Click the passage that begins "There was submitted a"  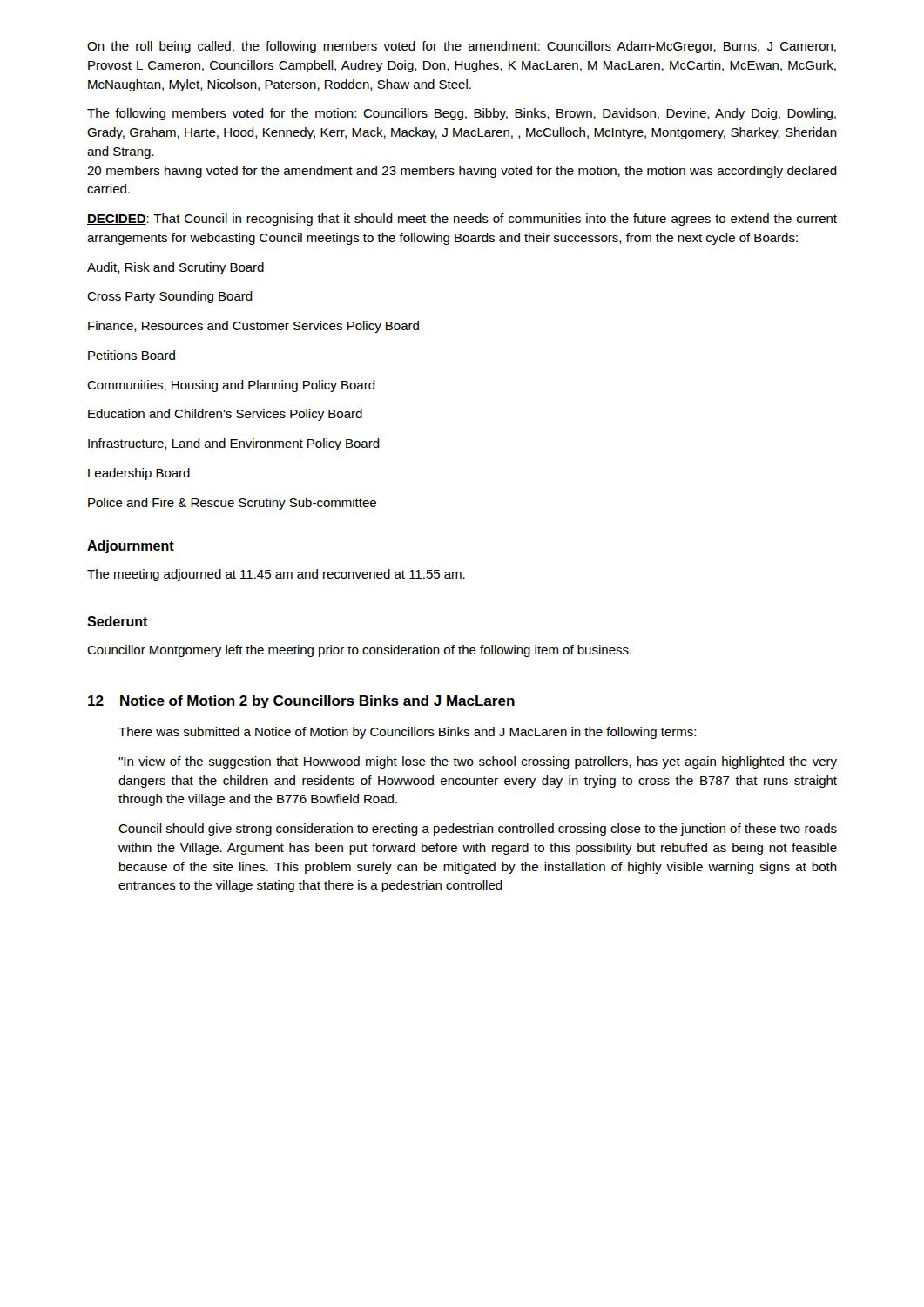click(x=407, y=733)
